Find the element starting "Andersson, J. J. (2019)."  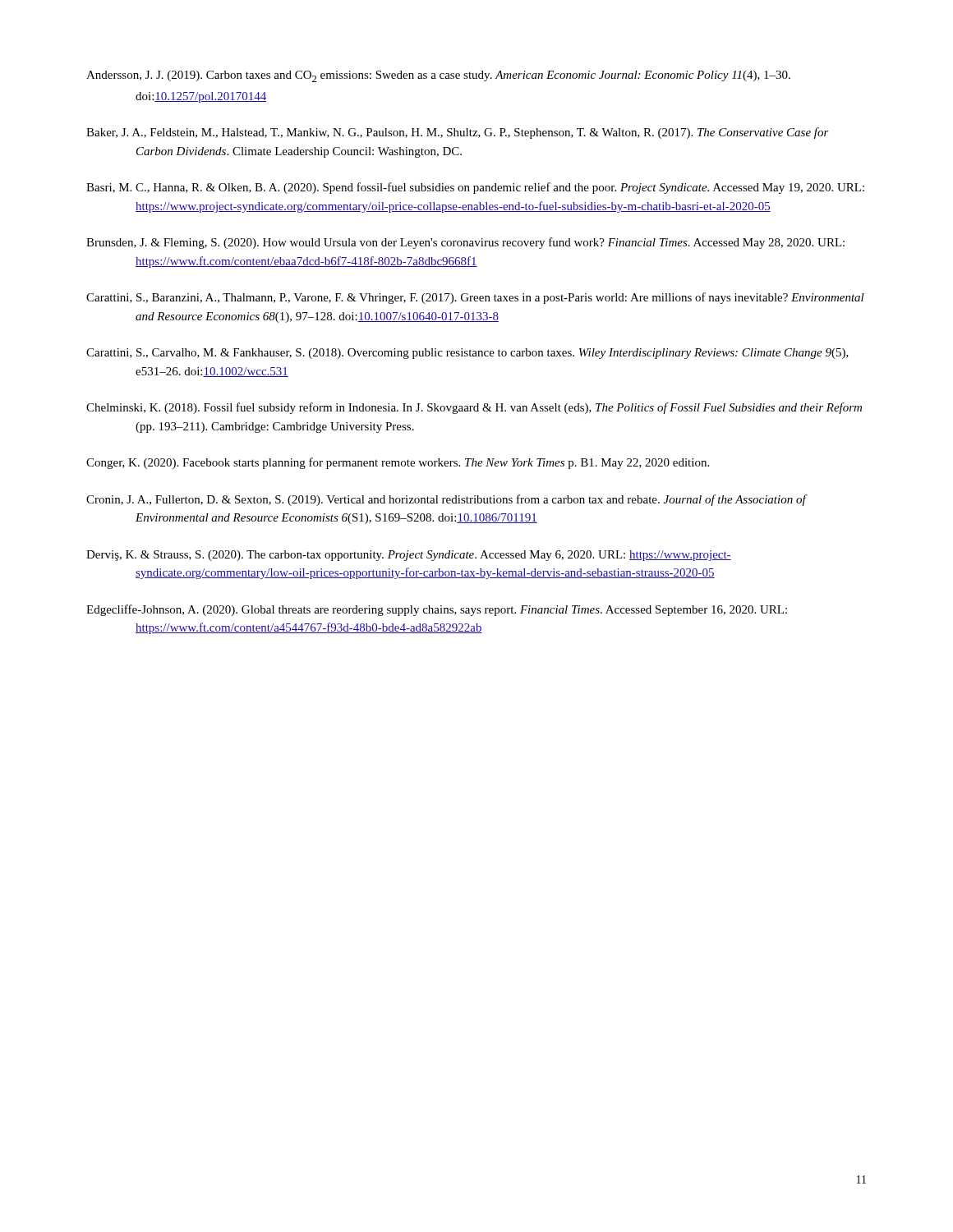coord(439,85)
